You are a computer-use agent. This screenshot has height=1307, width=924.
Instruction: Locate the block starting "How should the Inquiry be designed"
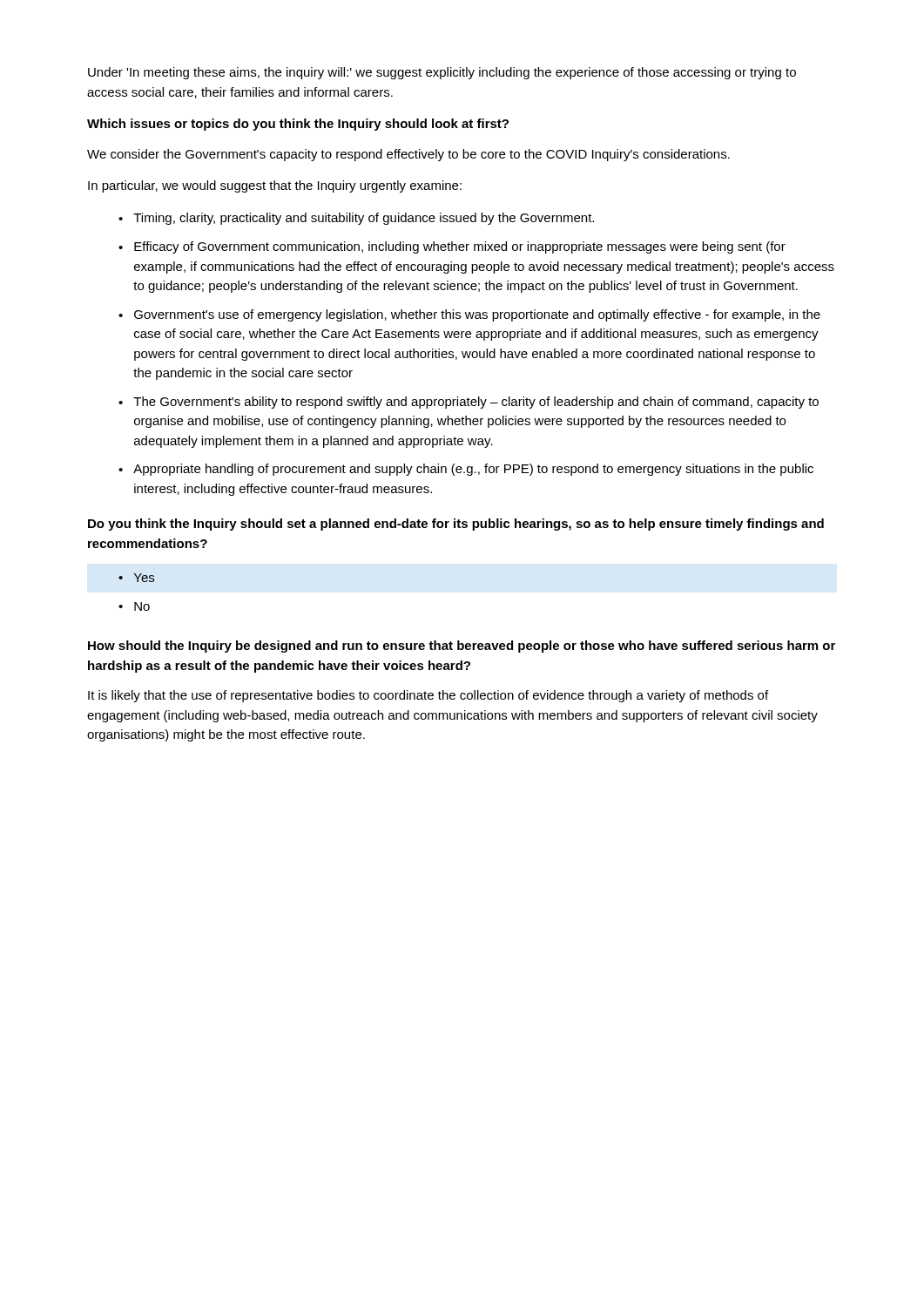(x=461, y=655)
